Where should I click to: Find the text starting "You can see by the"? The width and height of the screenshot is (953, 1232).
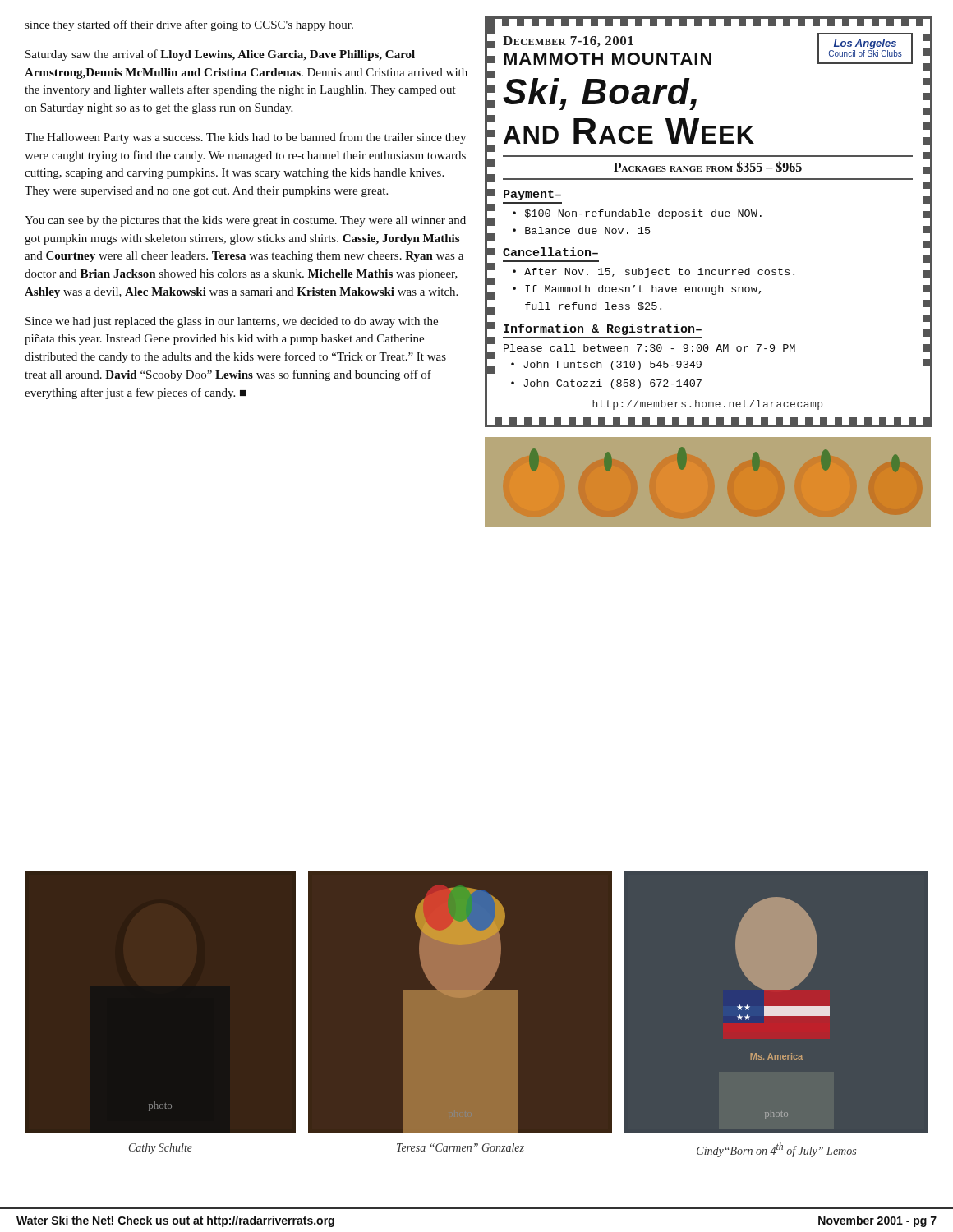pyautogui.click(x=245, y=256)
